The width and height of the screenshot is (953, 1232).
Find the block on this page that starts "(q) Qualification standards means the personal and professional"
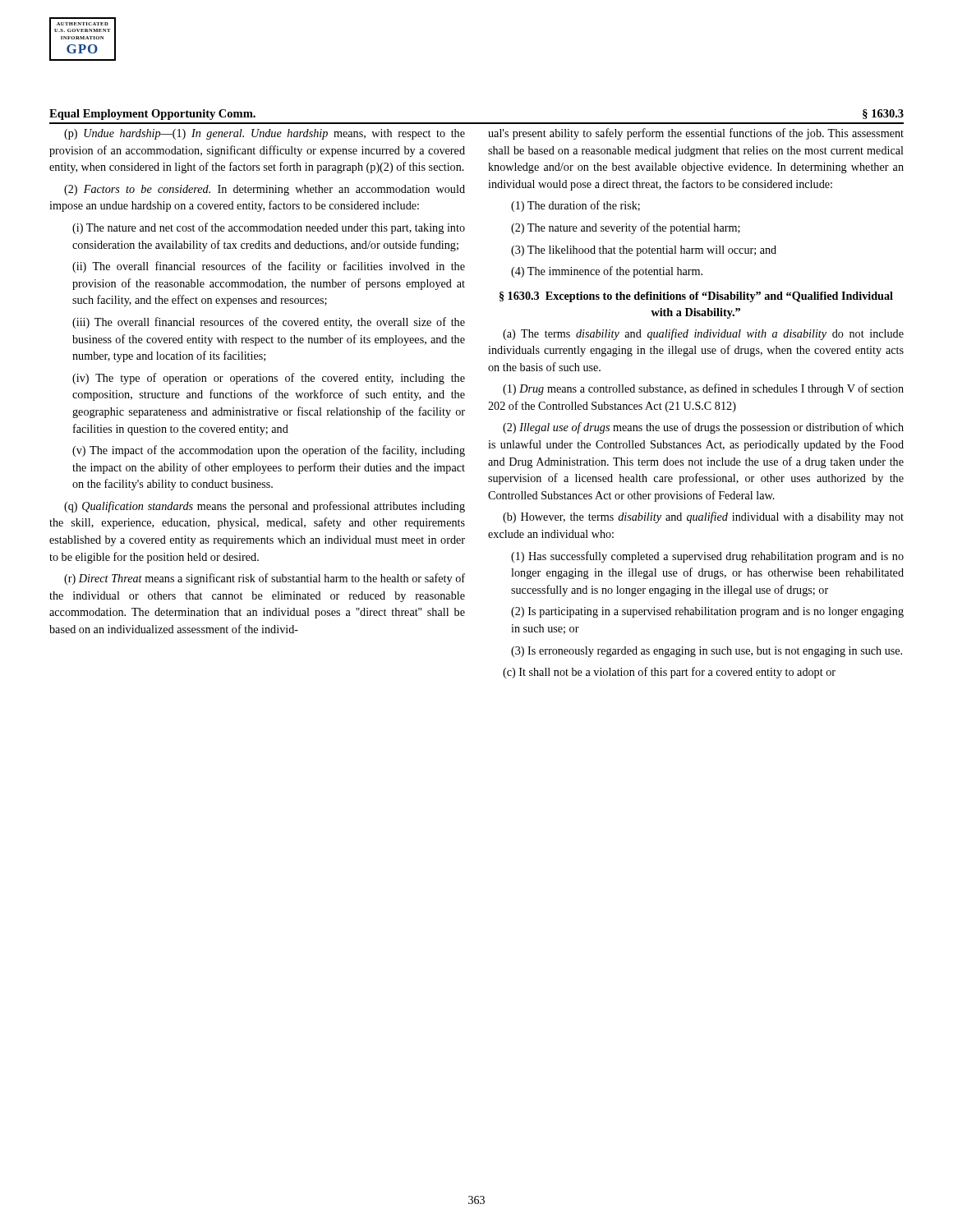(x=257, y=531)
